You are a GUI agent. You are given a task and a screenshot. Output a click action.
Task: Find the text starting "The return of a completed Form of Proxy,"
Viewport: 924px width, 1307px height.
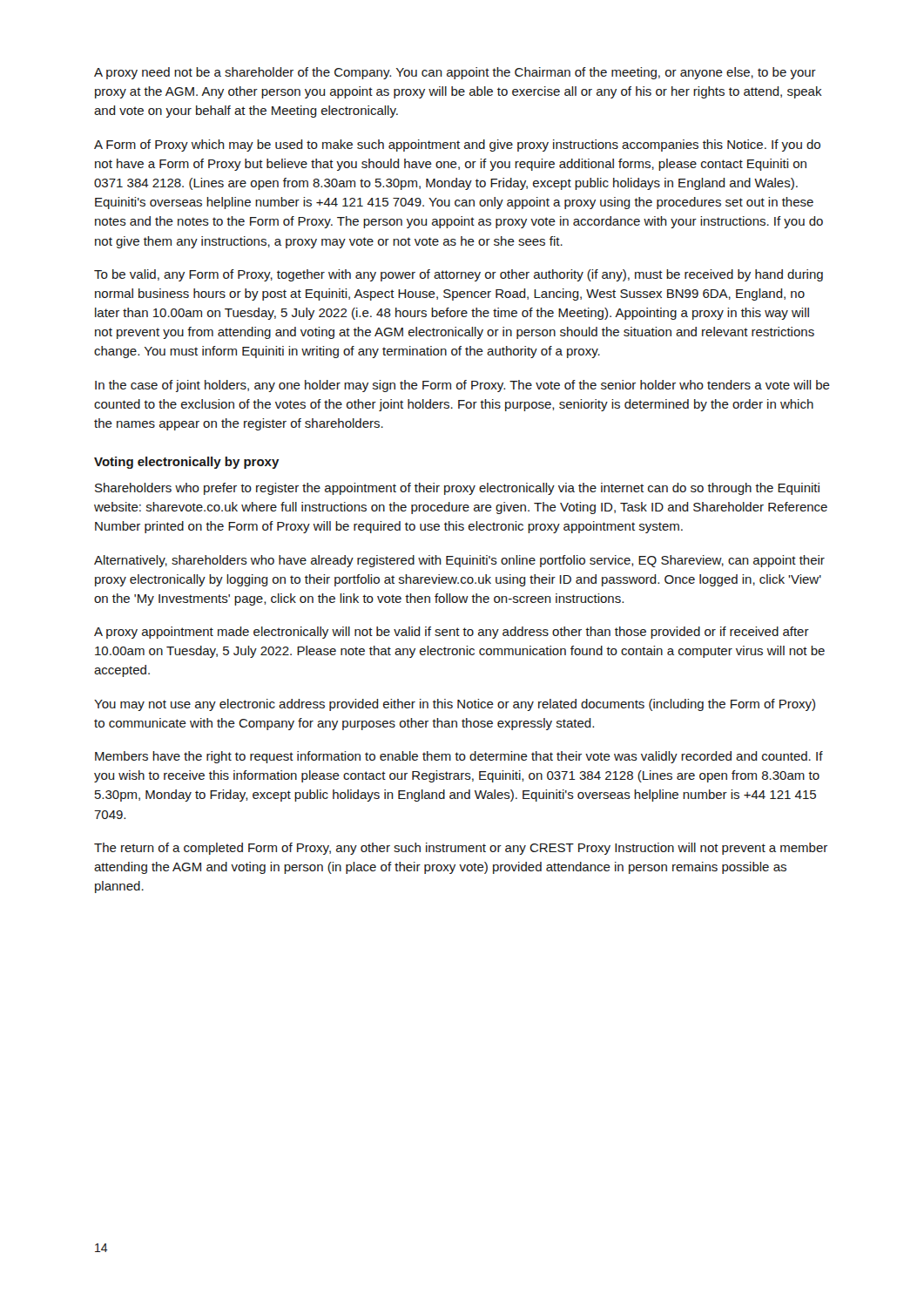(461, 866)
